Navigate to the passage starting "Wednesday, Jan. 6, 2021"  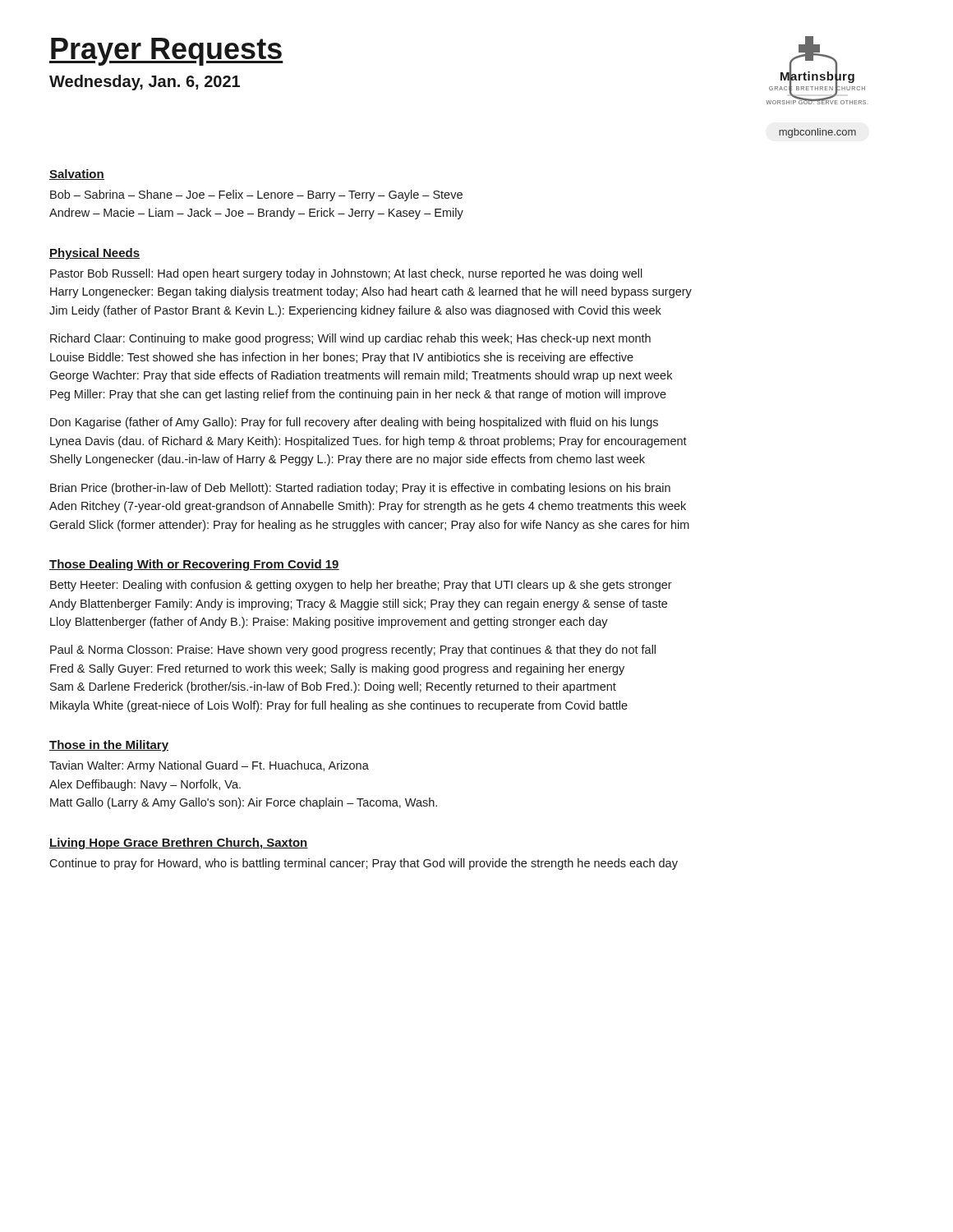coord(145,81)
